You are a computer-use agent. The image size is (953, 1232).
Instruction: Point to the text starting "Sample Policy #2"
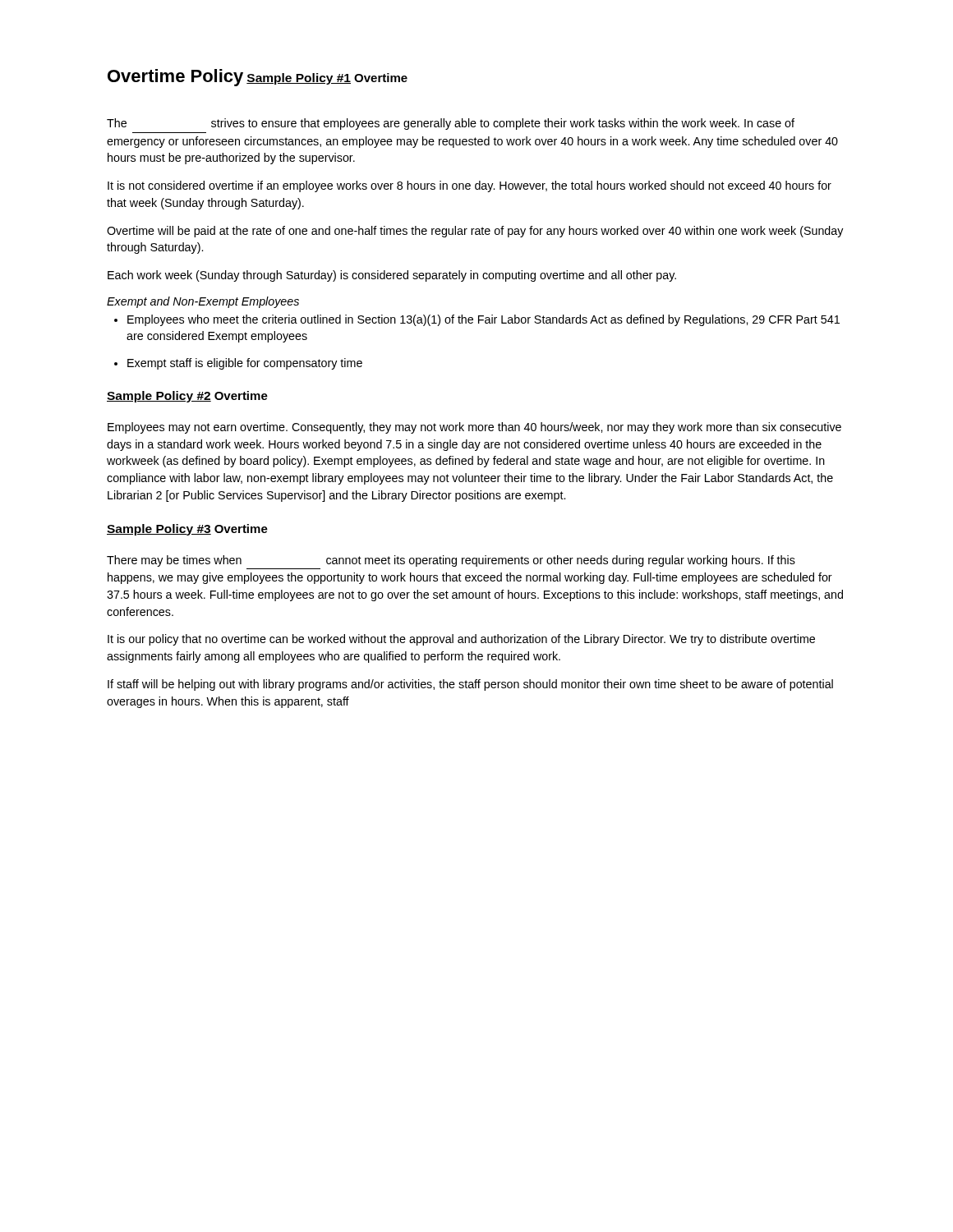tap(159, 396)
